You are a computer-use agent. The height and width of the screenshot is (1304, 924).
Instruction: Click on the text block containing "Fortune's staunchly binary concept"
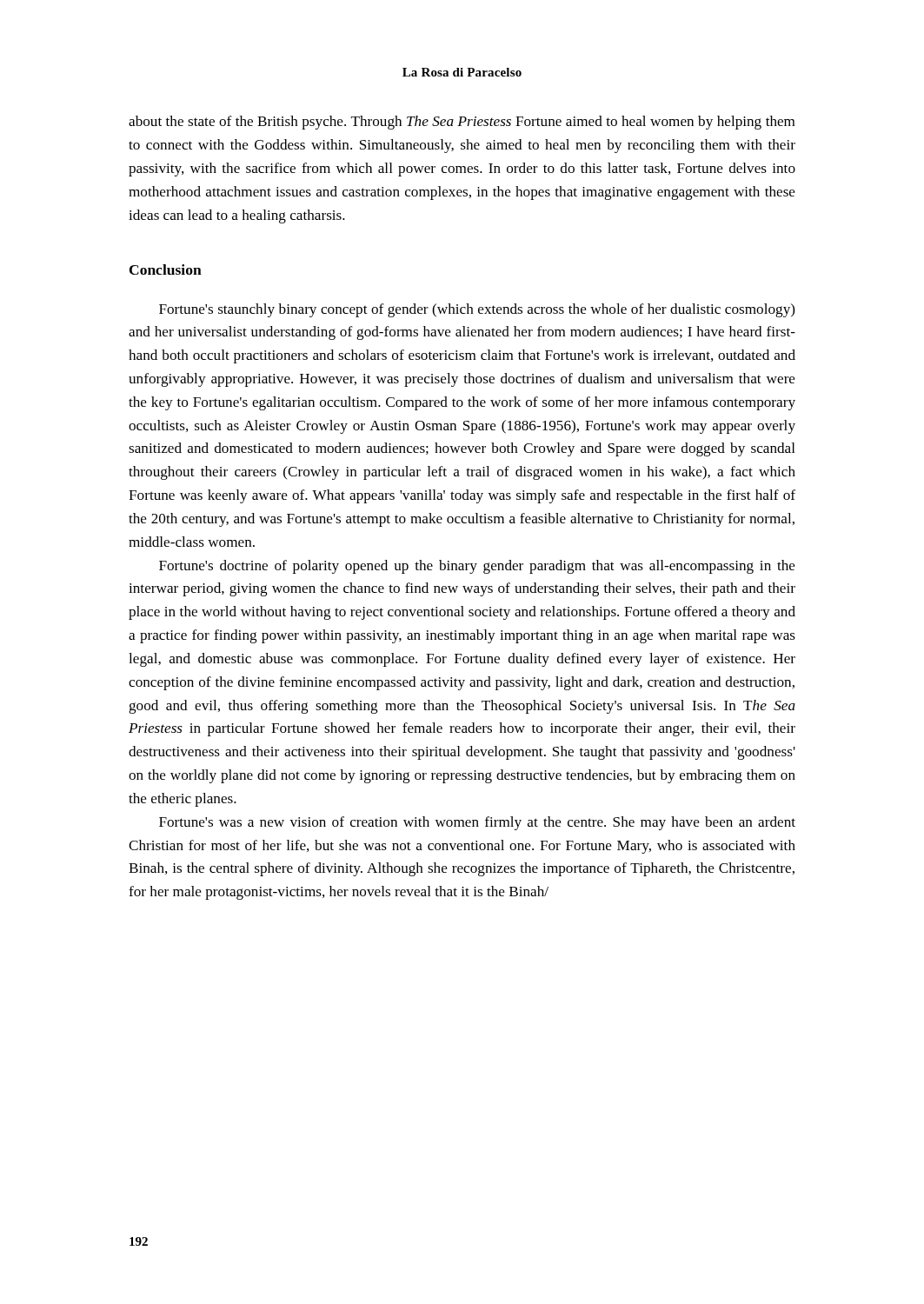(462, 601)
